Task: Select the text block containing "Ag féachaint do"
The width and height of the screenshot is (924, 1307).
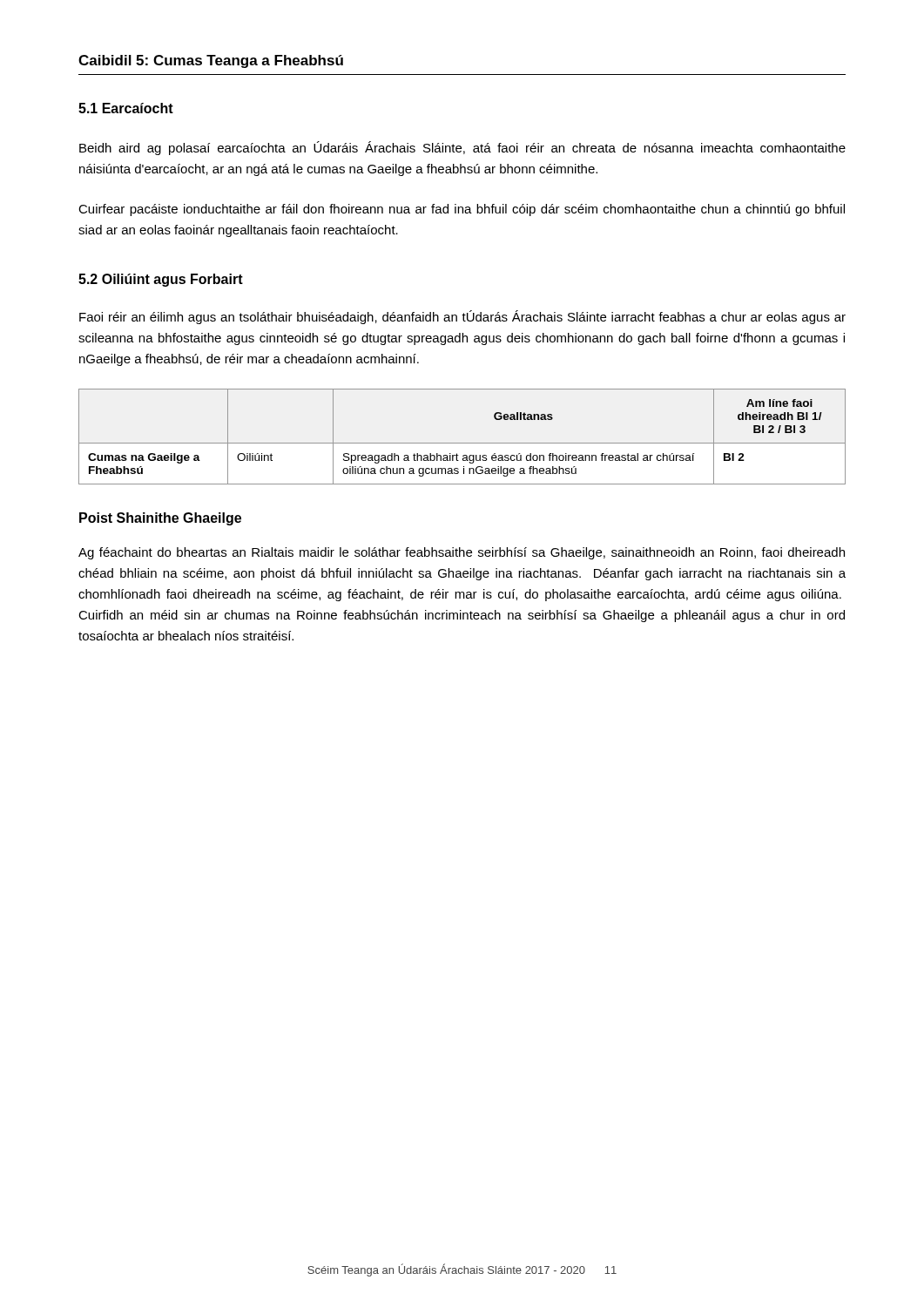Action: [x=462, y=594]
